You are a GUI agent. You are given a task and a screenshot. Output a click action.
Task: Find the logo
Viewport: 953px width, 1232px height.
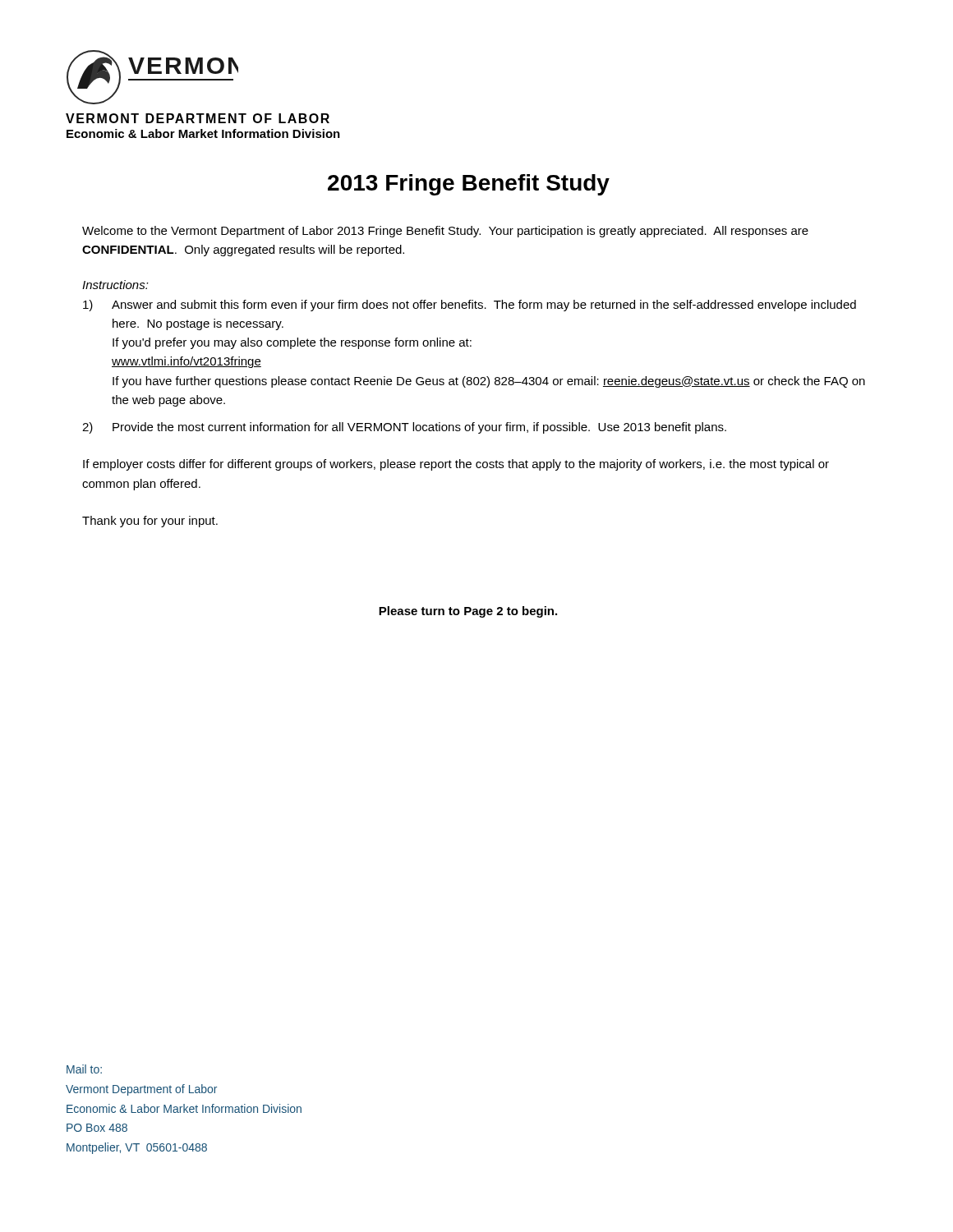click(154, 77)
